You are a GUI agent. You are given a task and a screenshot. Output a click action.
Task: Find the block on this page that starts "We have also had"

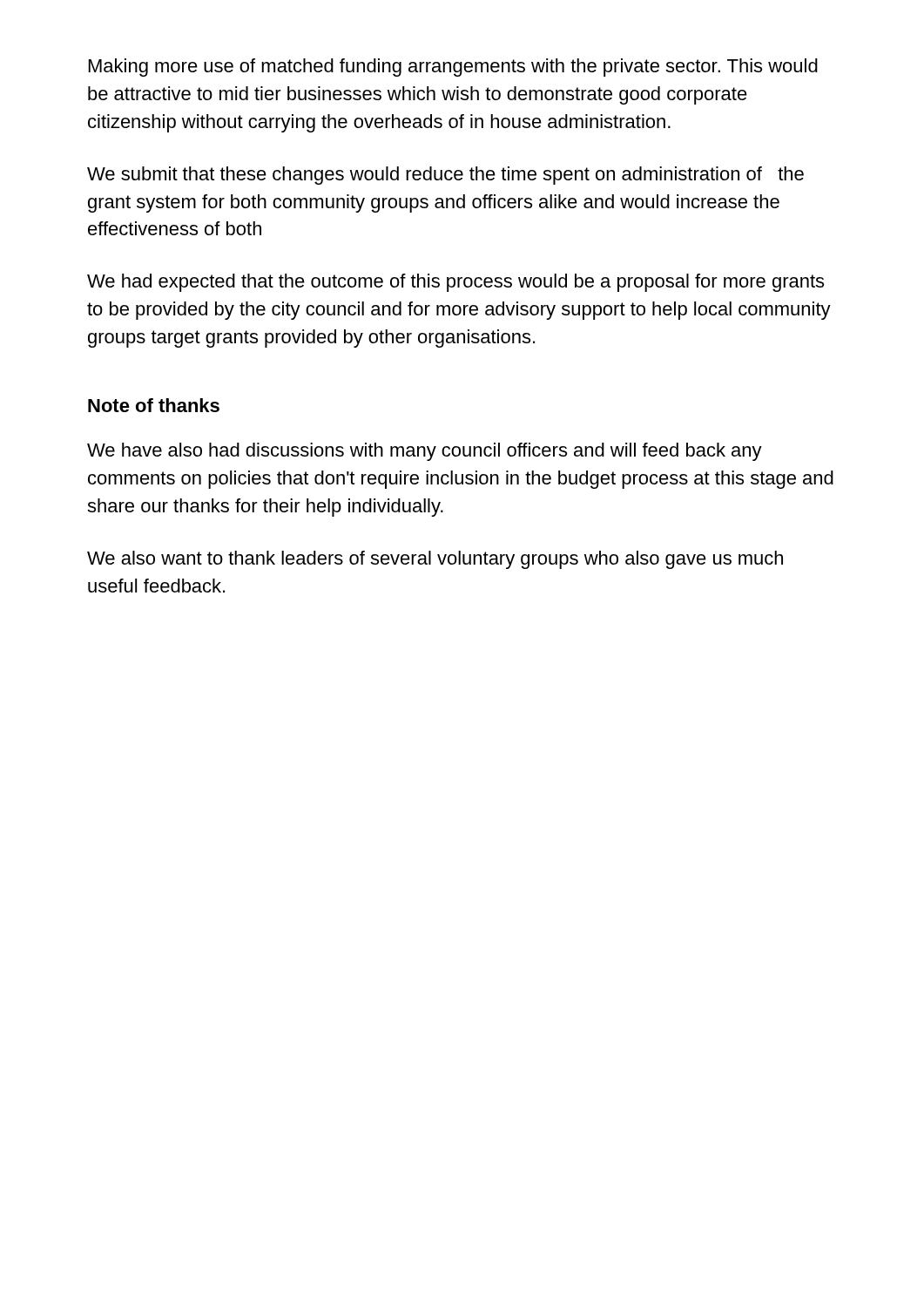(x=461, y=478)
